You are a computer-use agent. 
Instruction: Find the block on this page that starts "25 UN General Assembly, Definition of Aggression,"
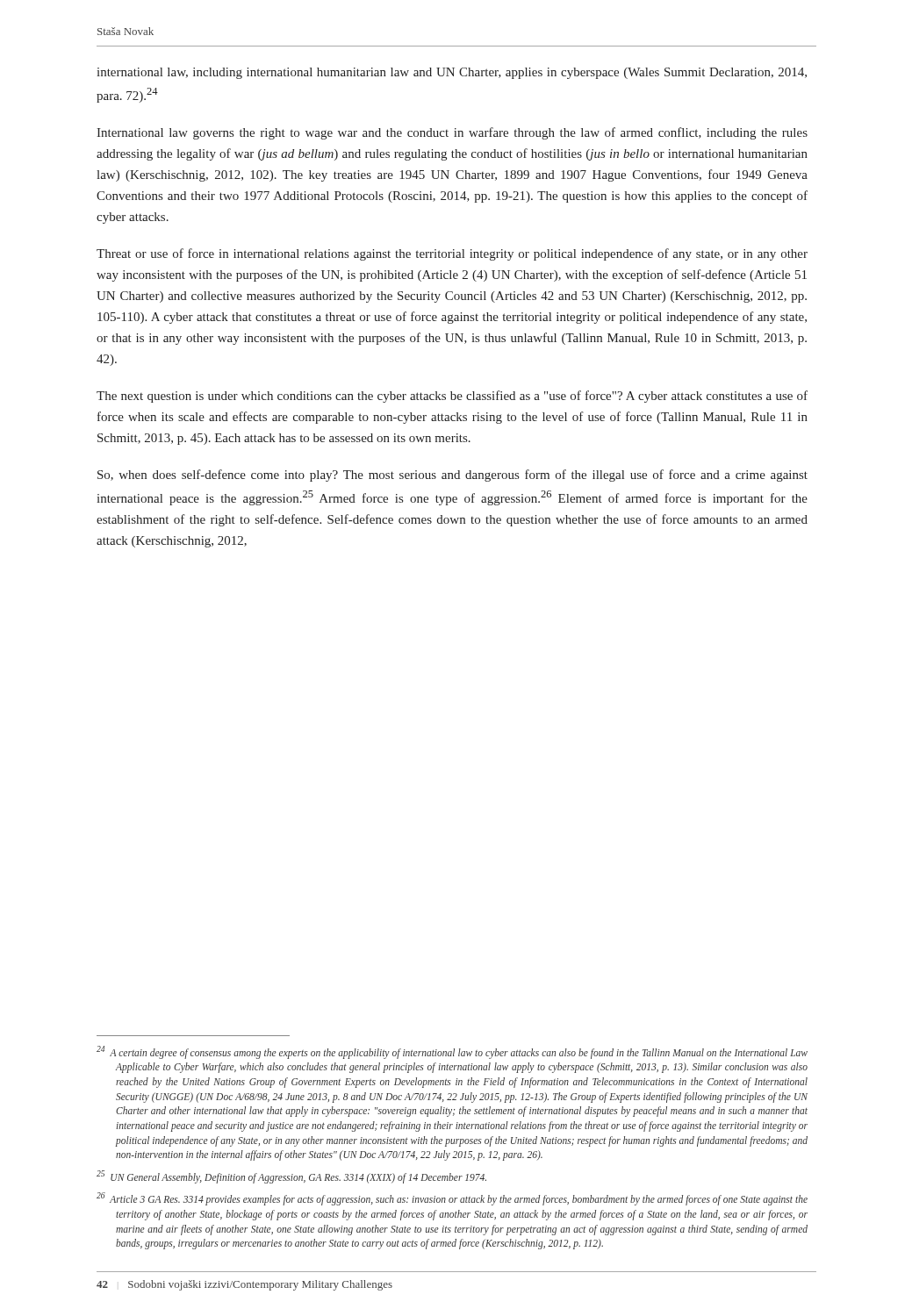(x=292, y=1176)
